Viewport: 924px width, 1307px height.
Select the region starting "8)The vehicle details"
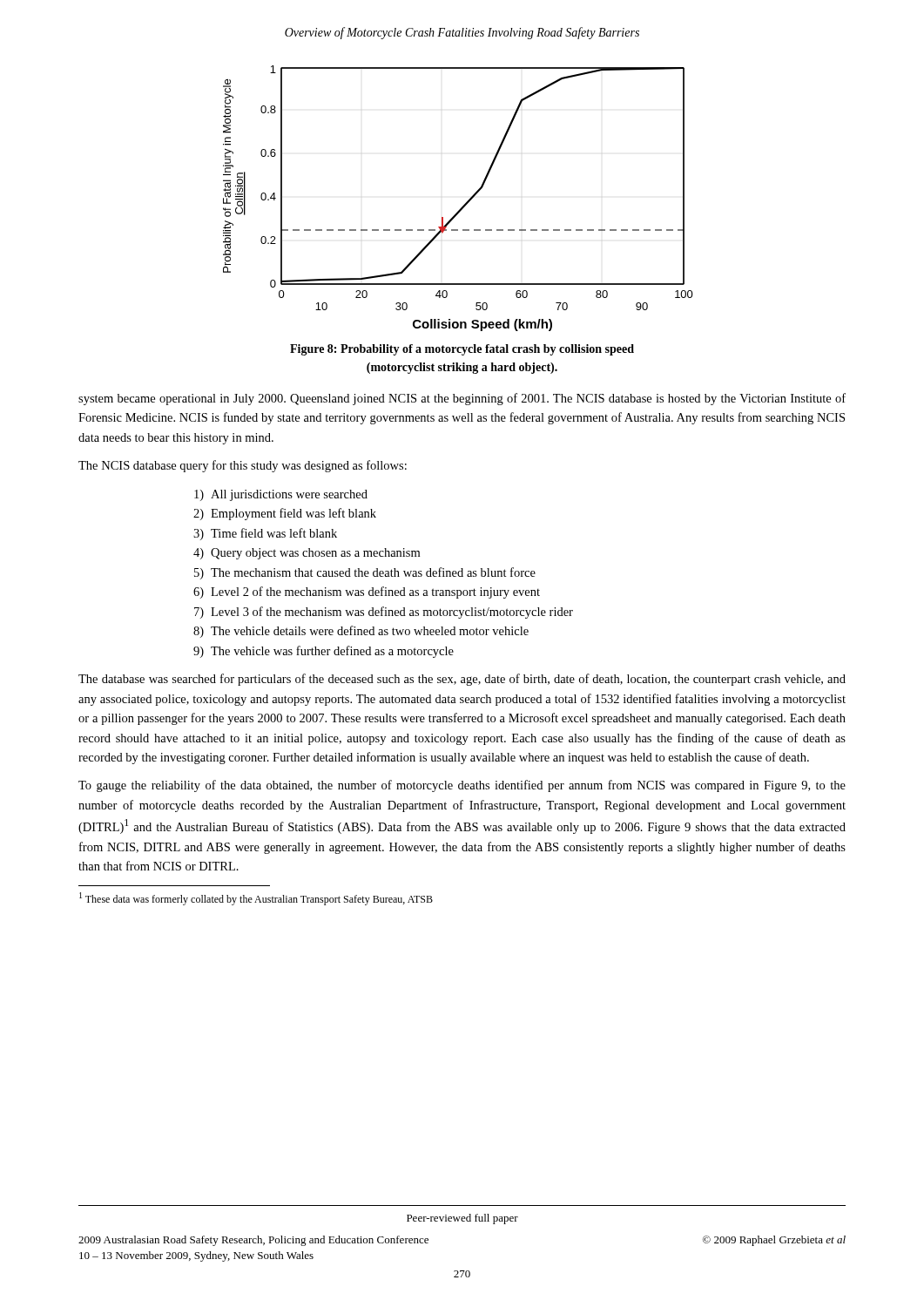[x=356, y=631]
